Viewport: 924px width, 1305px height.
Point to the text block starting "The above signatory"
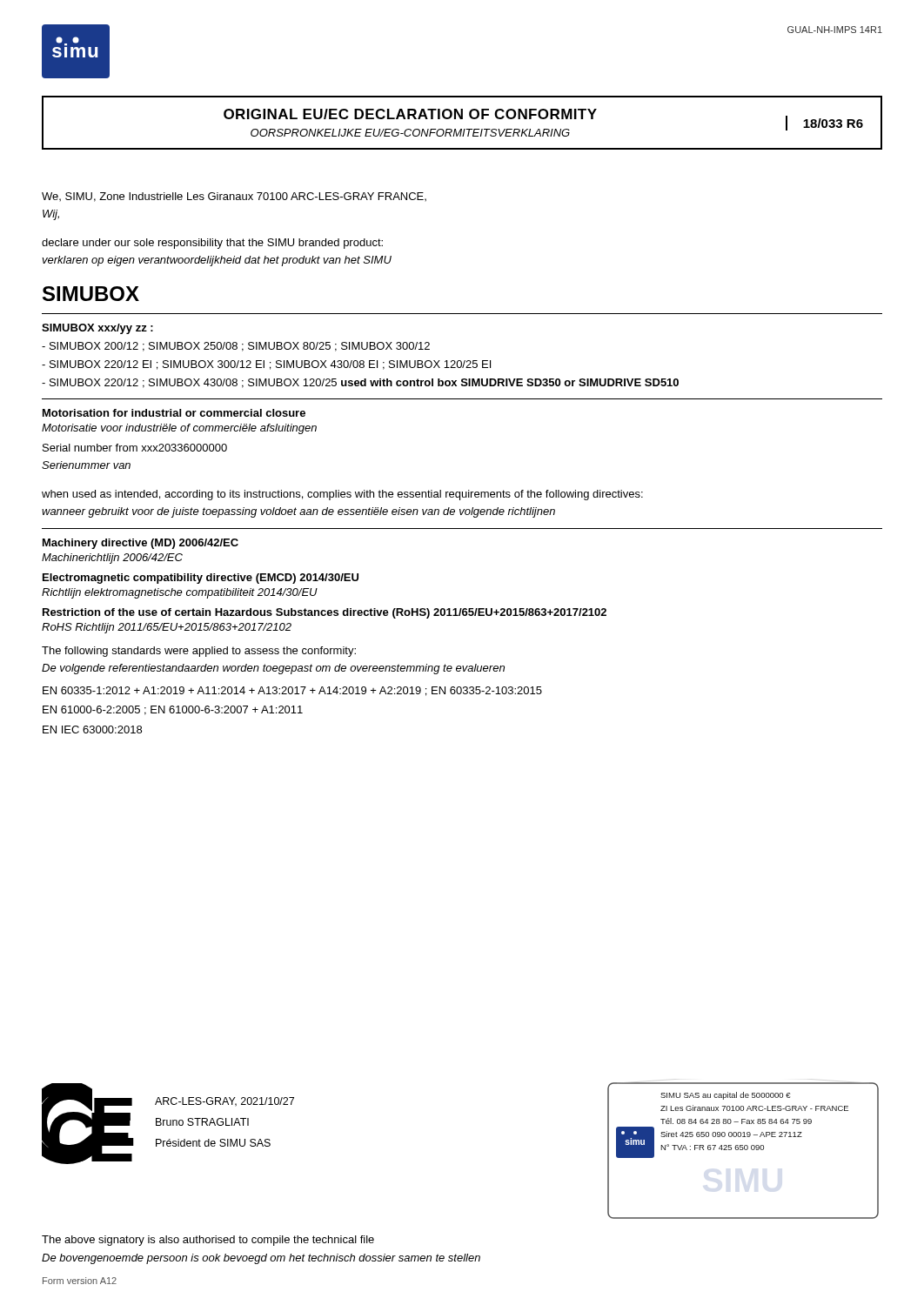(x=261, y=1248)
